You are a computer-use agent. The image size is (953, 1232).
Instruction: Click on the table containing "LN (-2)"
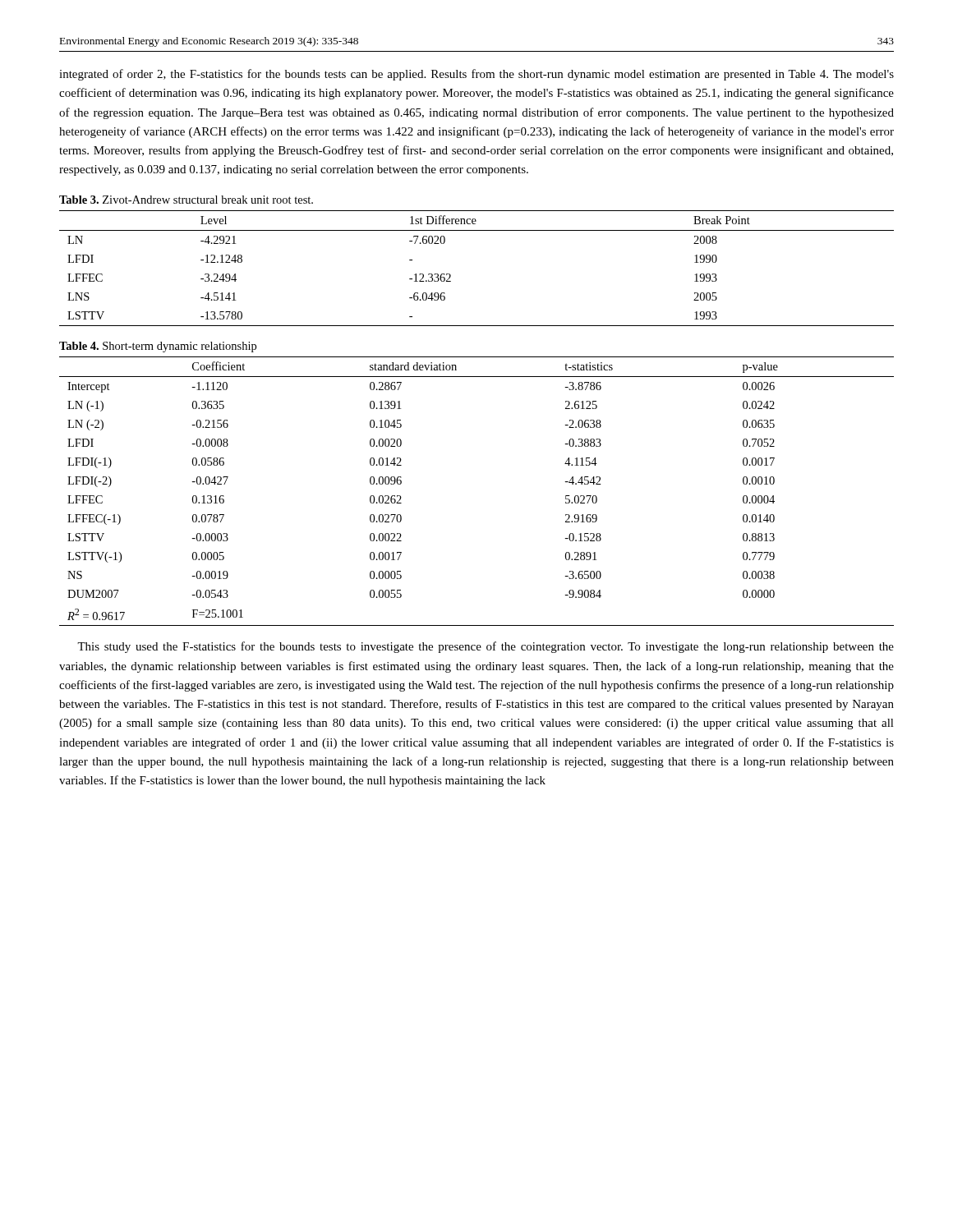coord(476,491)
